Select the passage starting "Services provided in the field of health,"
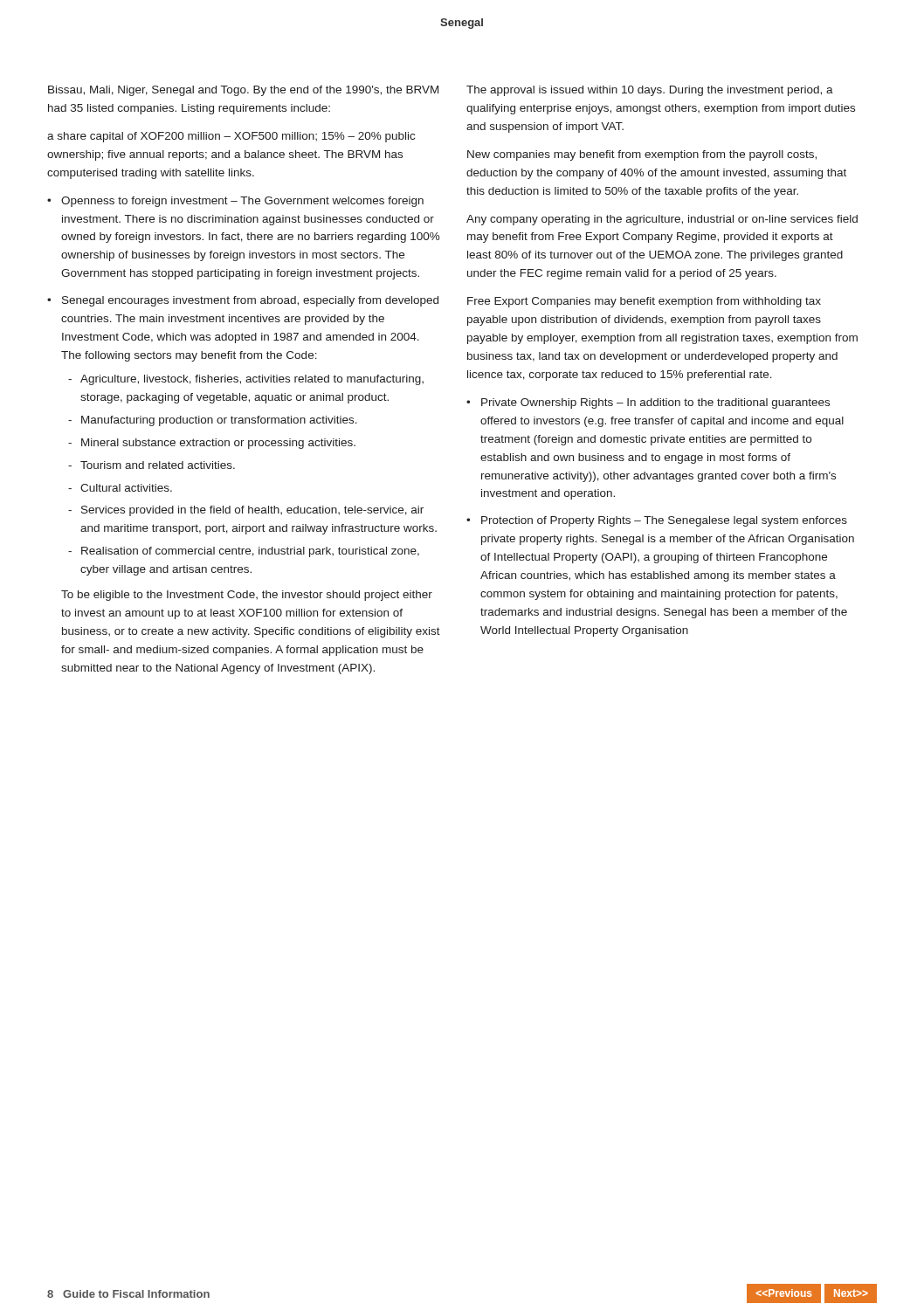This screenshot has height=1310, width=924. click(x=259, y=519)
